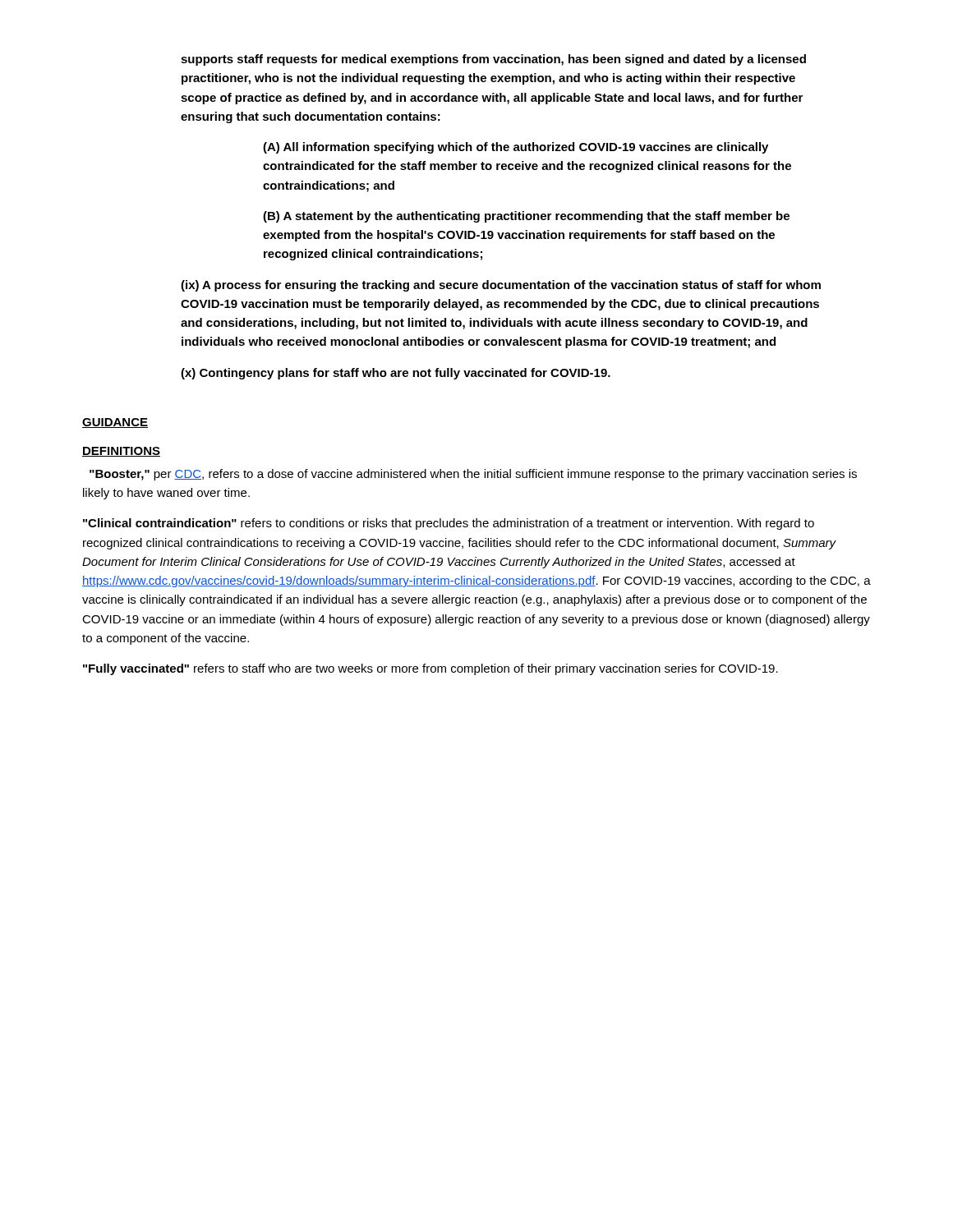The height and width of the screenshot is (1232, 953).
Task: Locate the block of text that opens with "(ix) A process for ensuring the tracking and"
Action: [501, 313]
